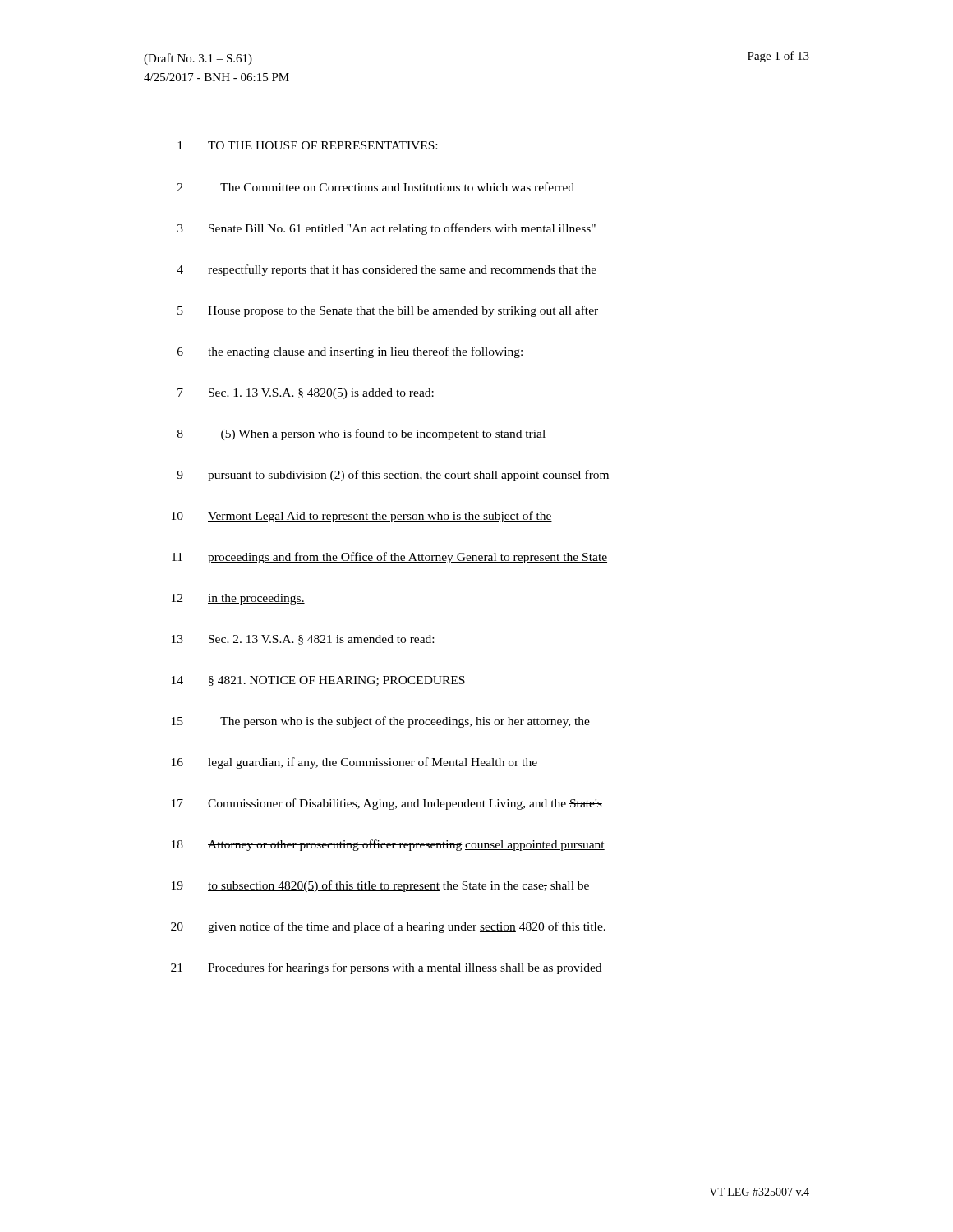Locate the block of text that opens with "16 legal guardian,"

pos(476,762)
